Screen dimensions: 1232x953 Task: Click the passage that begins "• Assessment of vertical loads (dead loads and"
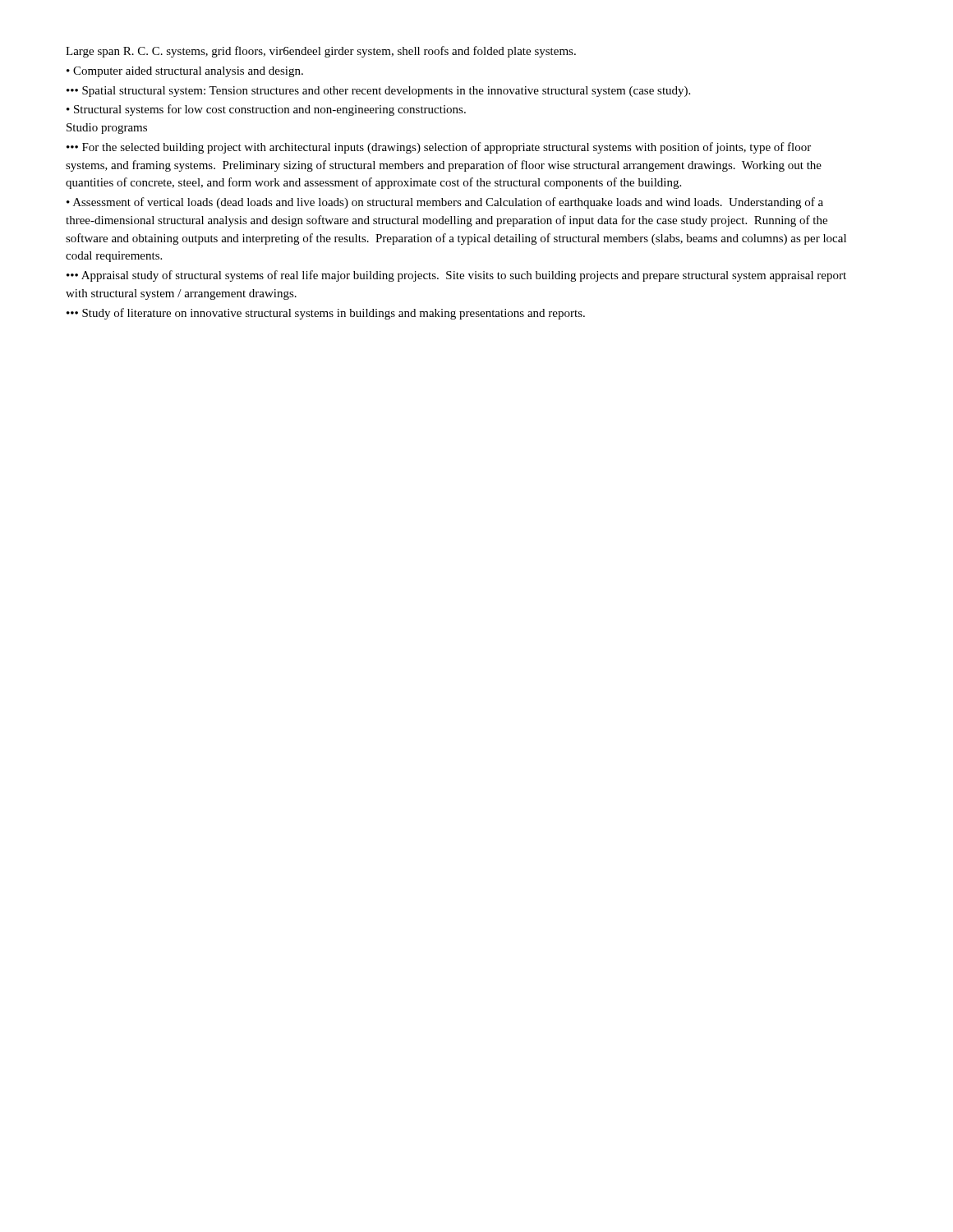[x=456, y=229]
